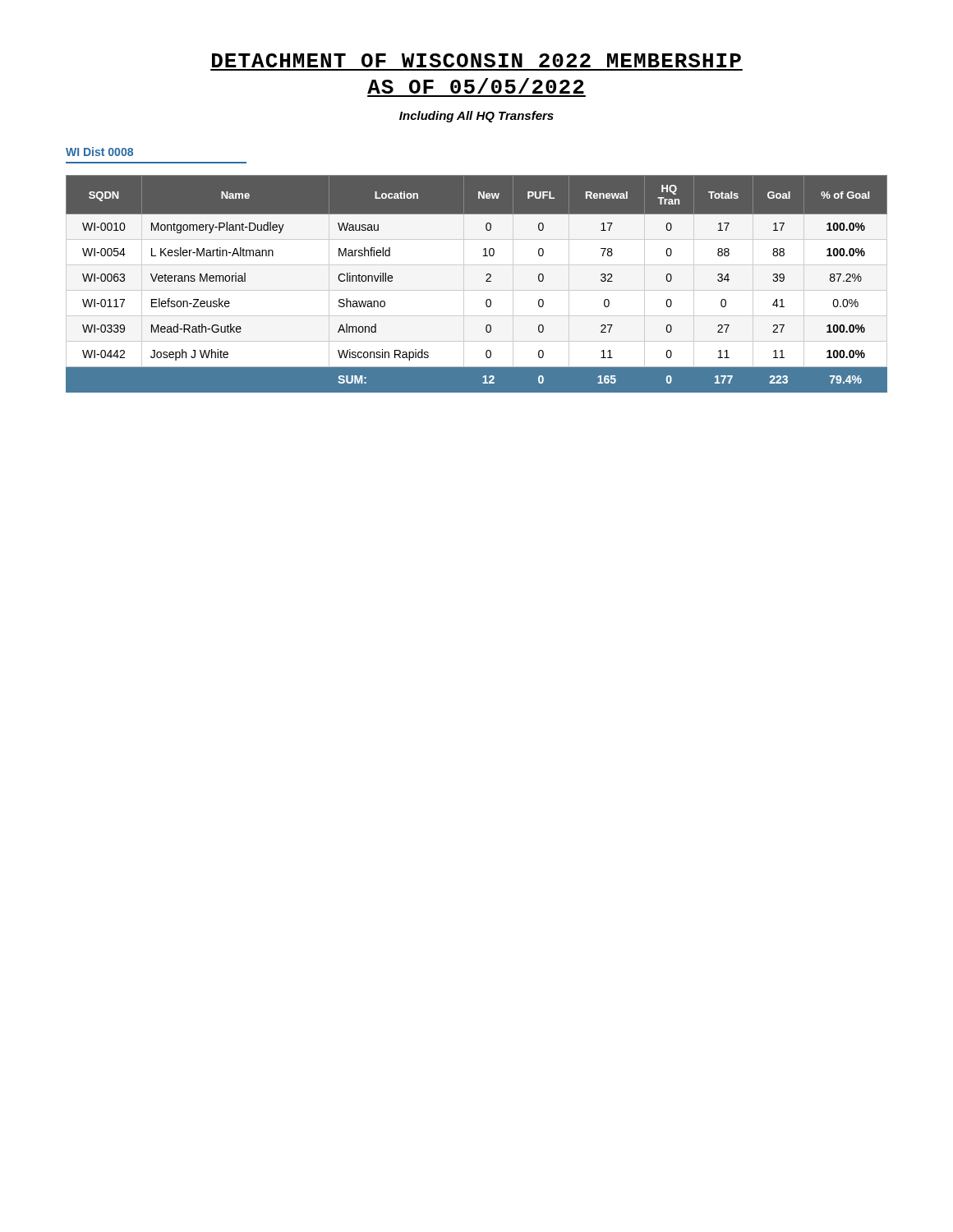Find the text block starting "Including All HQ Transfers"
The height and width of the screenshot is (1232, 953).
[476, 115]
